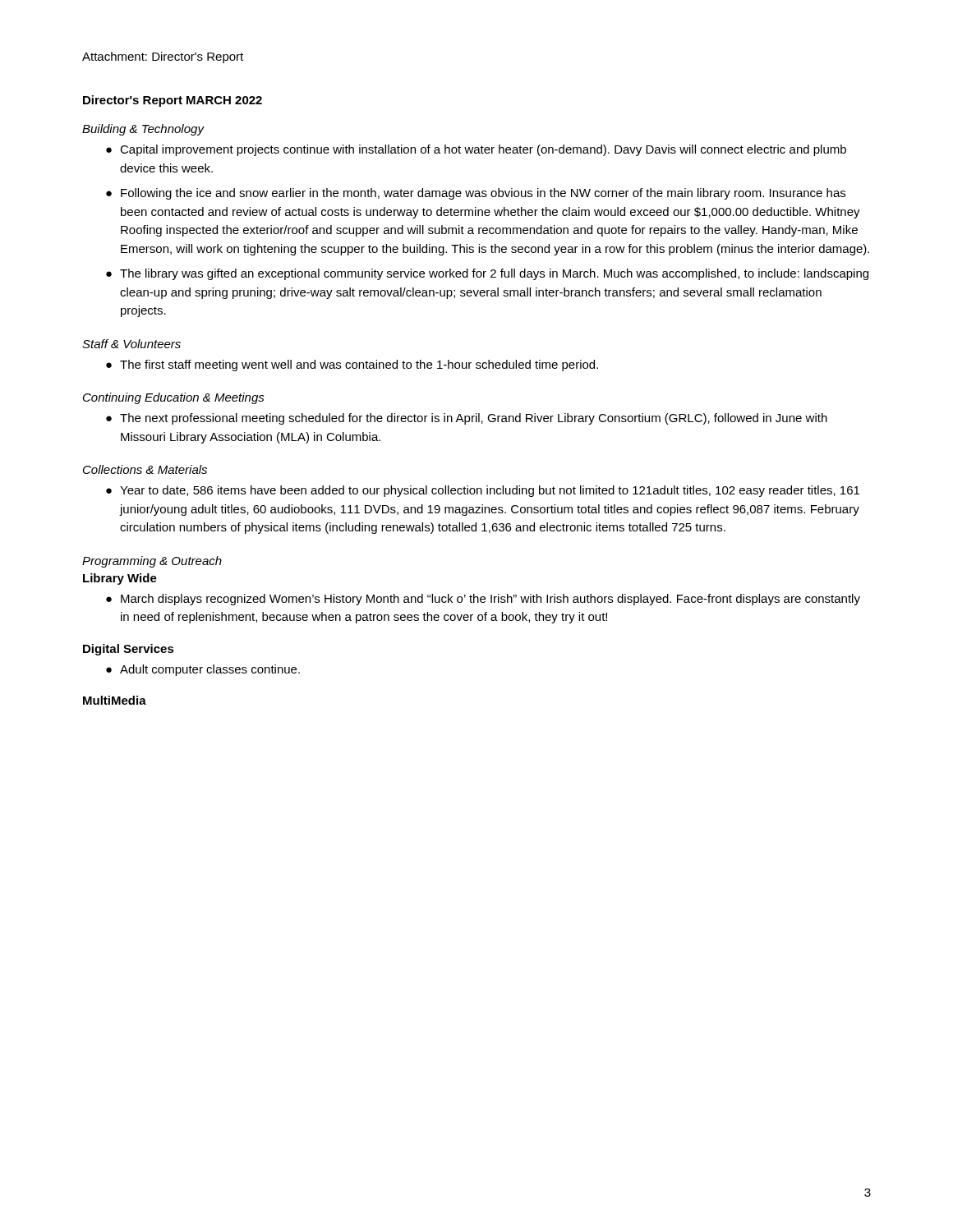The width and height of the screenshot is (953, 1232).
Task: Select the list item containing "● Capital improvement projects"
Action: pyautogui.click(x=488, y=159)
